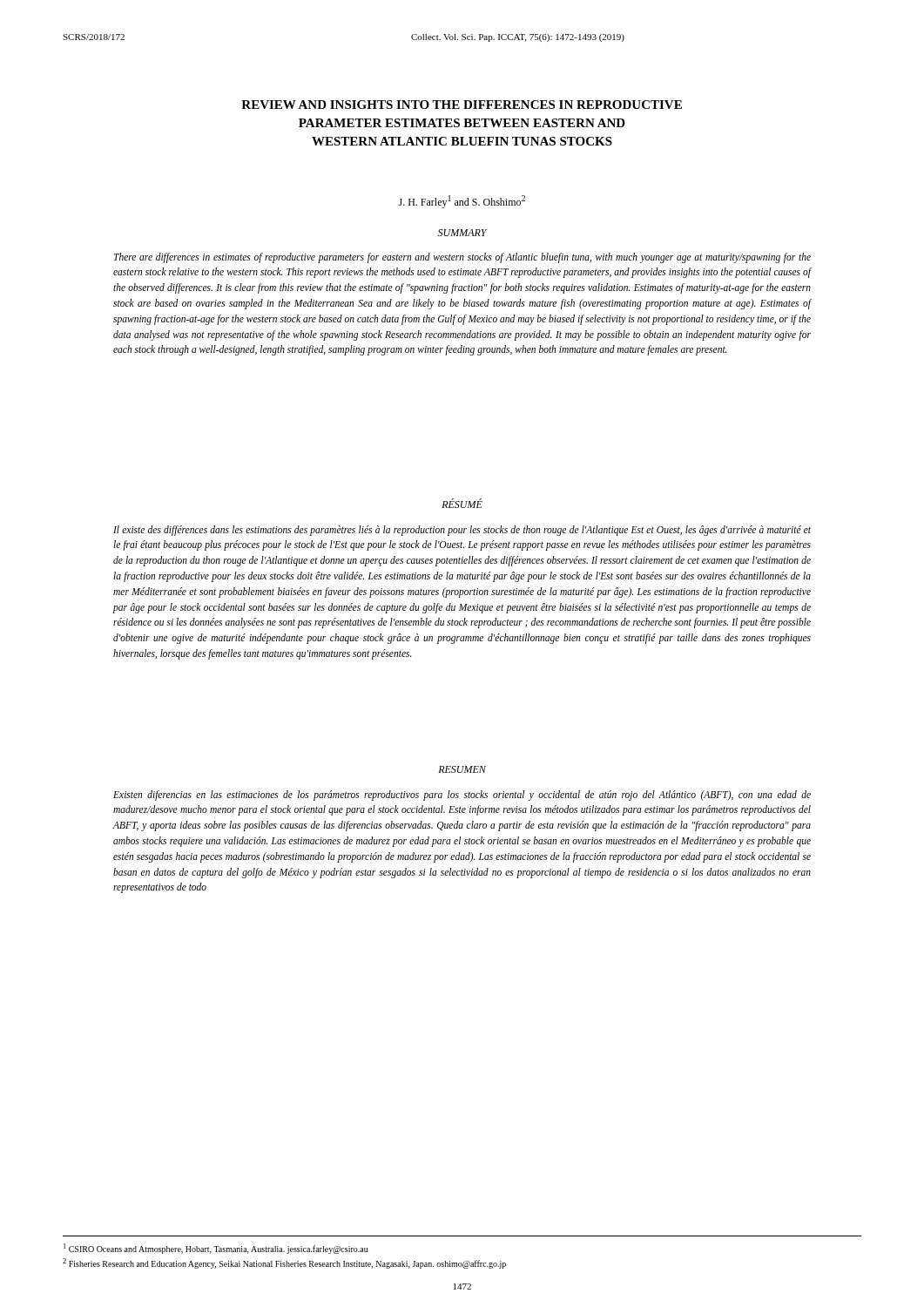This screenshot has height=1307, width=924.
Task: Select the footnote that says "1 CSIRO Oceans"
Action: point(462,1256)
